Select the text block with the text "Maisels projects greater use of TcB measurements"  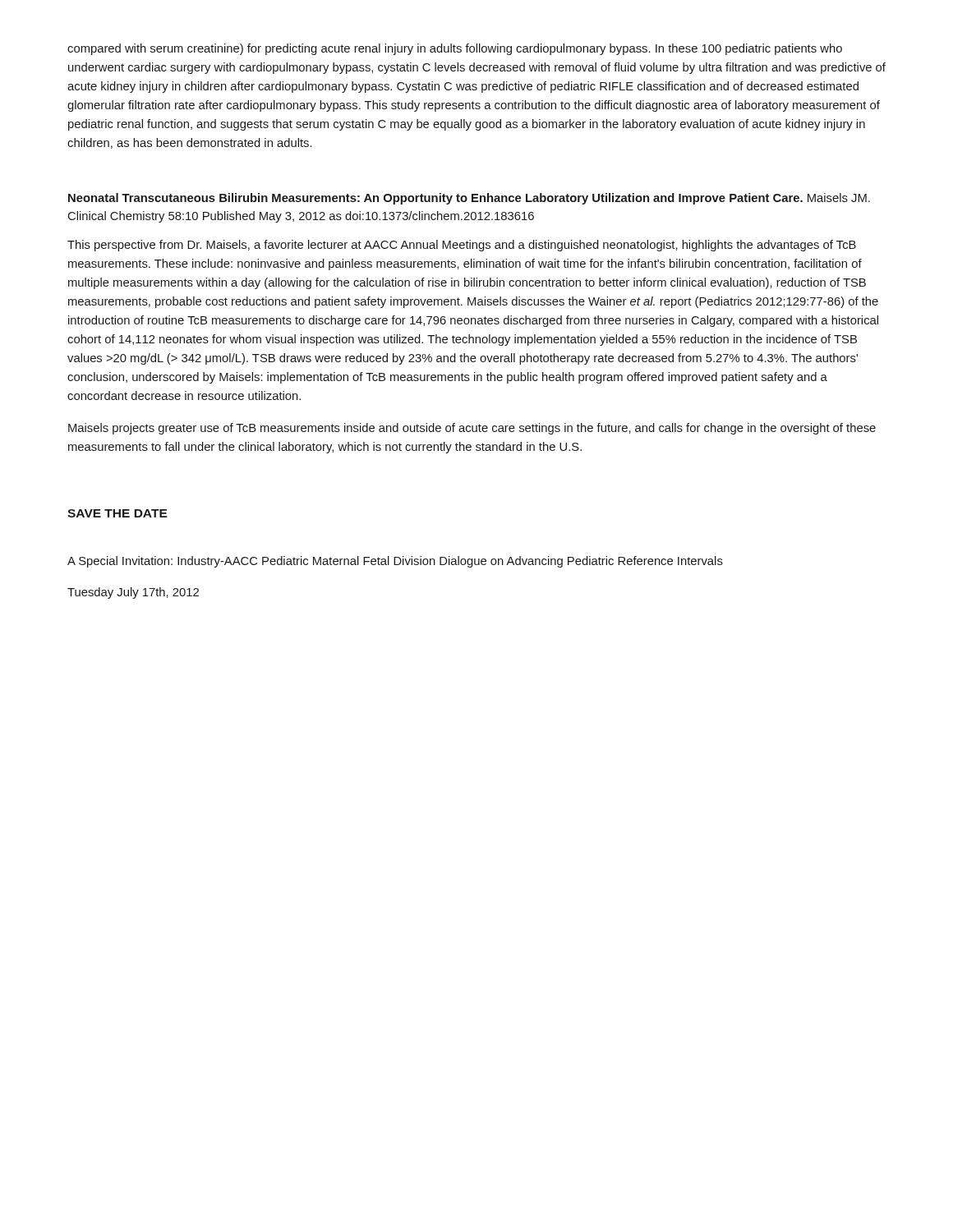[x=472, y=437]
